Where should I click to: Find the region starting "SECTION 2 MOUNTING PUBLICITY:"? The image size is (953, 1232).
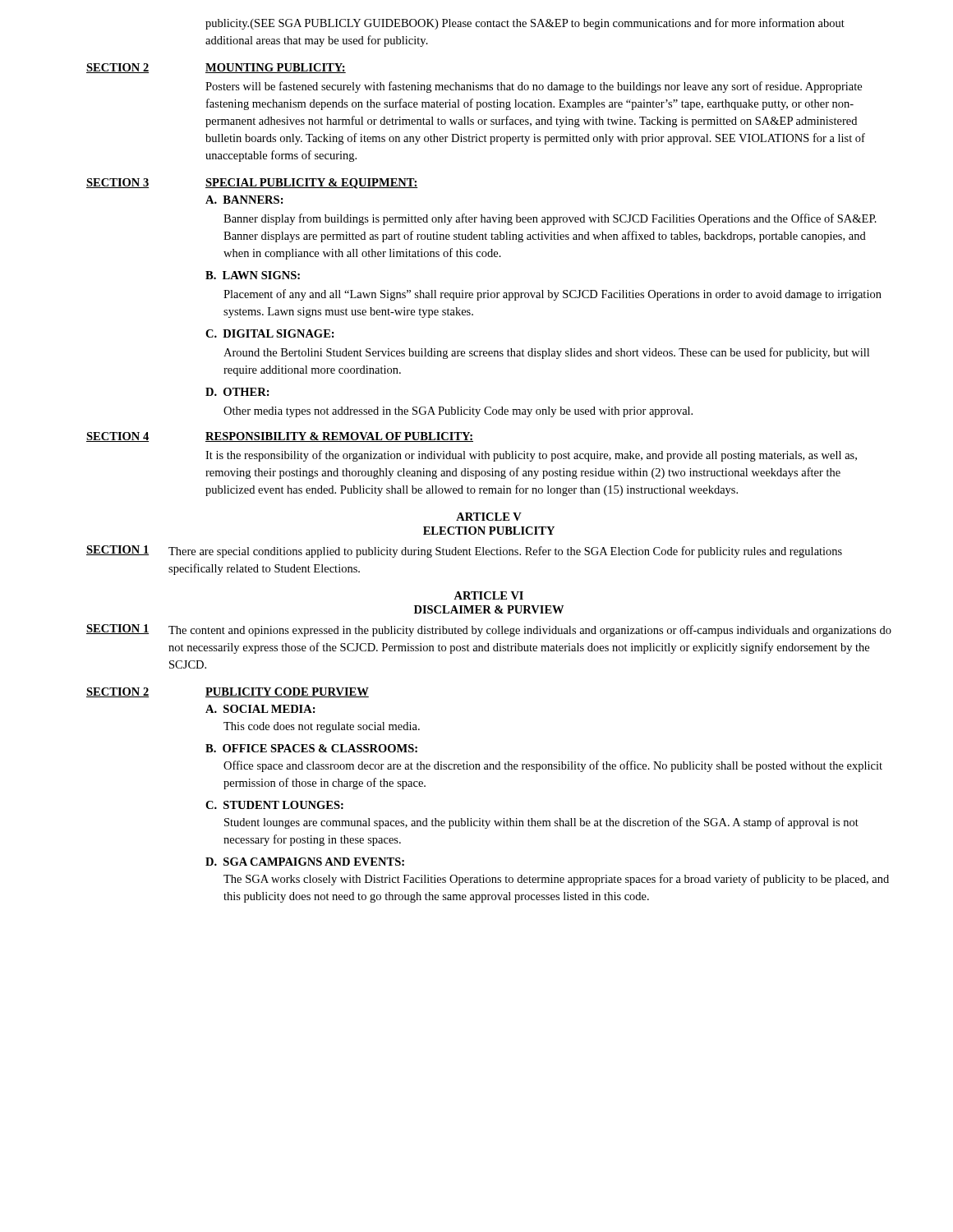[x=216, y=68]
